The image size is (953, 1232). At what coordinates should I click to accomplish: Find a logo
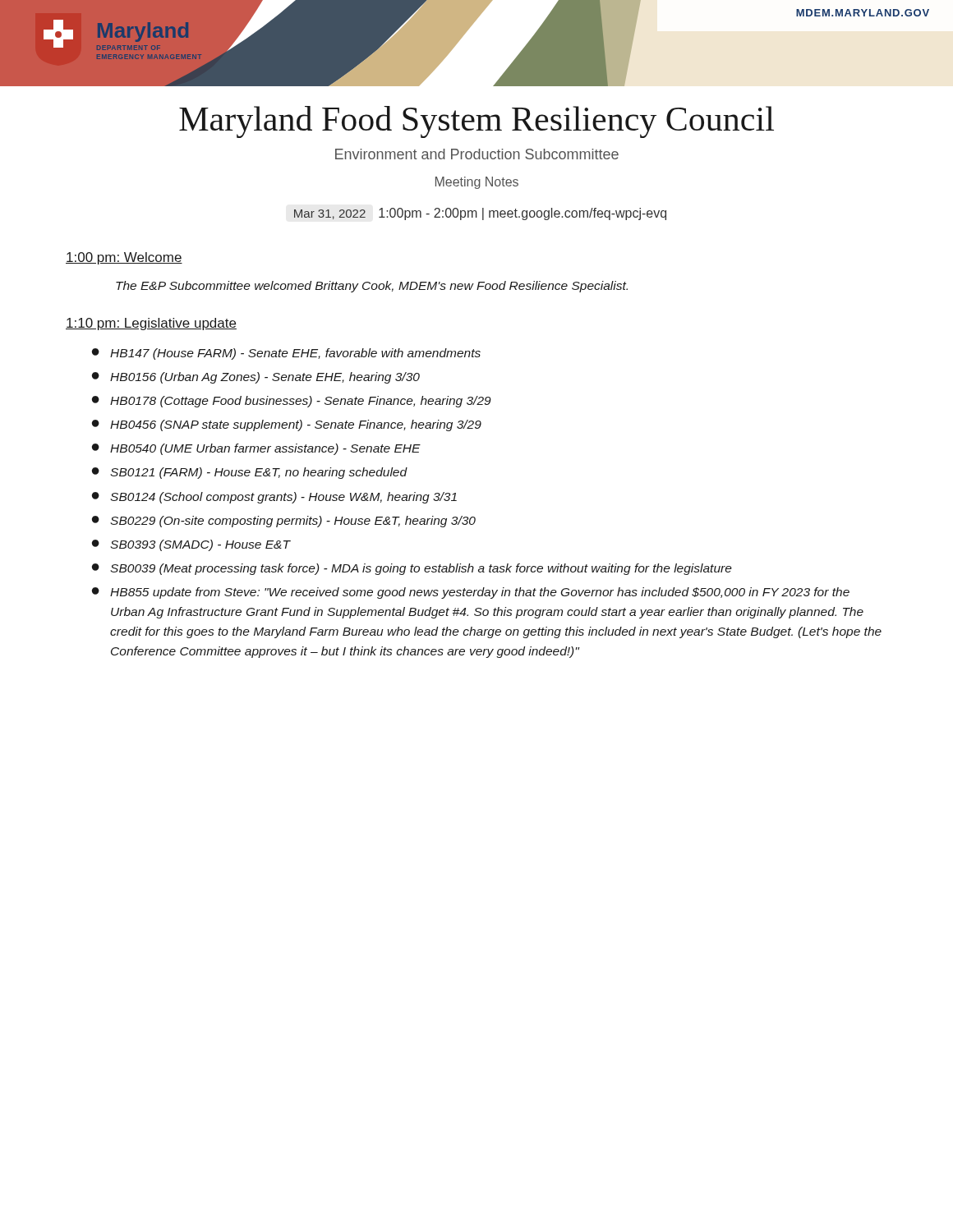click(115, 39)
